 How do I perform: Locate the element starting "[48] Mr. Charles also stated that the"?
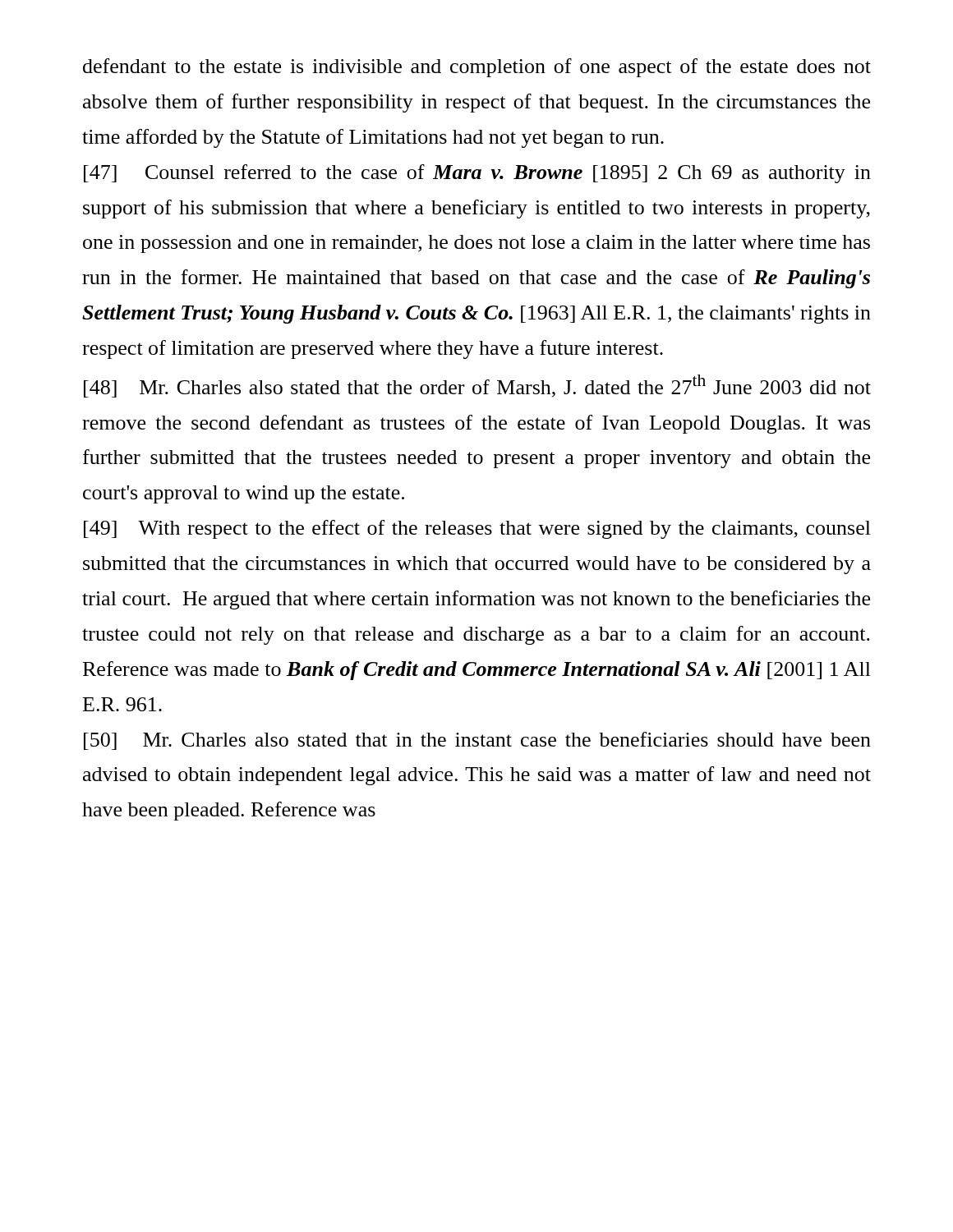tap(476, 438)
